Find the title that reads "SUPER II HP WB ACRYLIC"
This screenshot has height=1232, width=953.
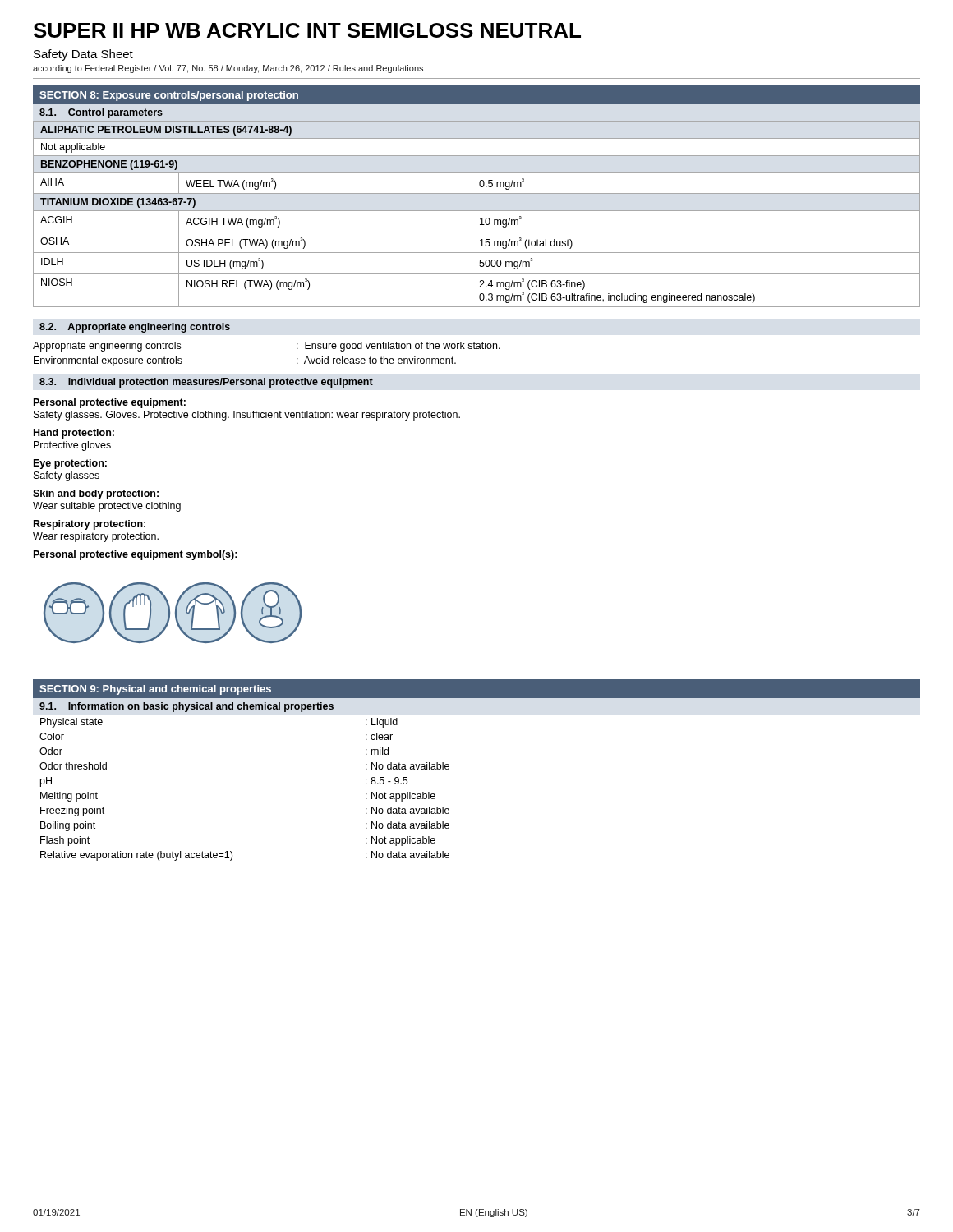[x=476, y=31]
